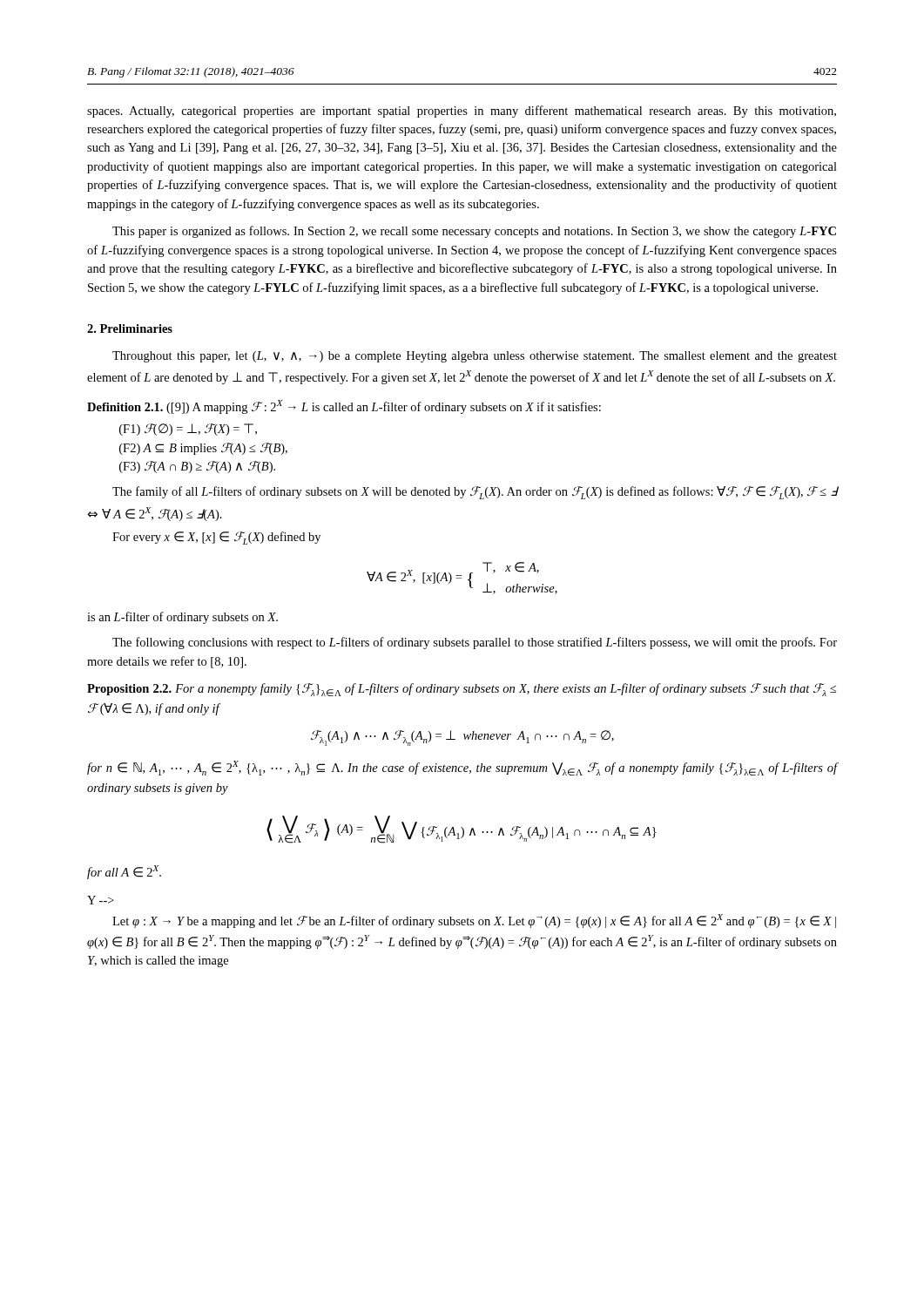Where is the passage that starts "is an L-filter of ordinary subsets"?
The width and height of the screenshot is (924, 1307).
tap(183, 617)
